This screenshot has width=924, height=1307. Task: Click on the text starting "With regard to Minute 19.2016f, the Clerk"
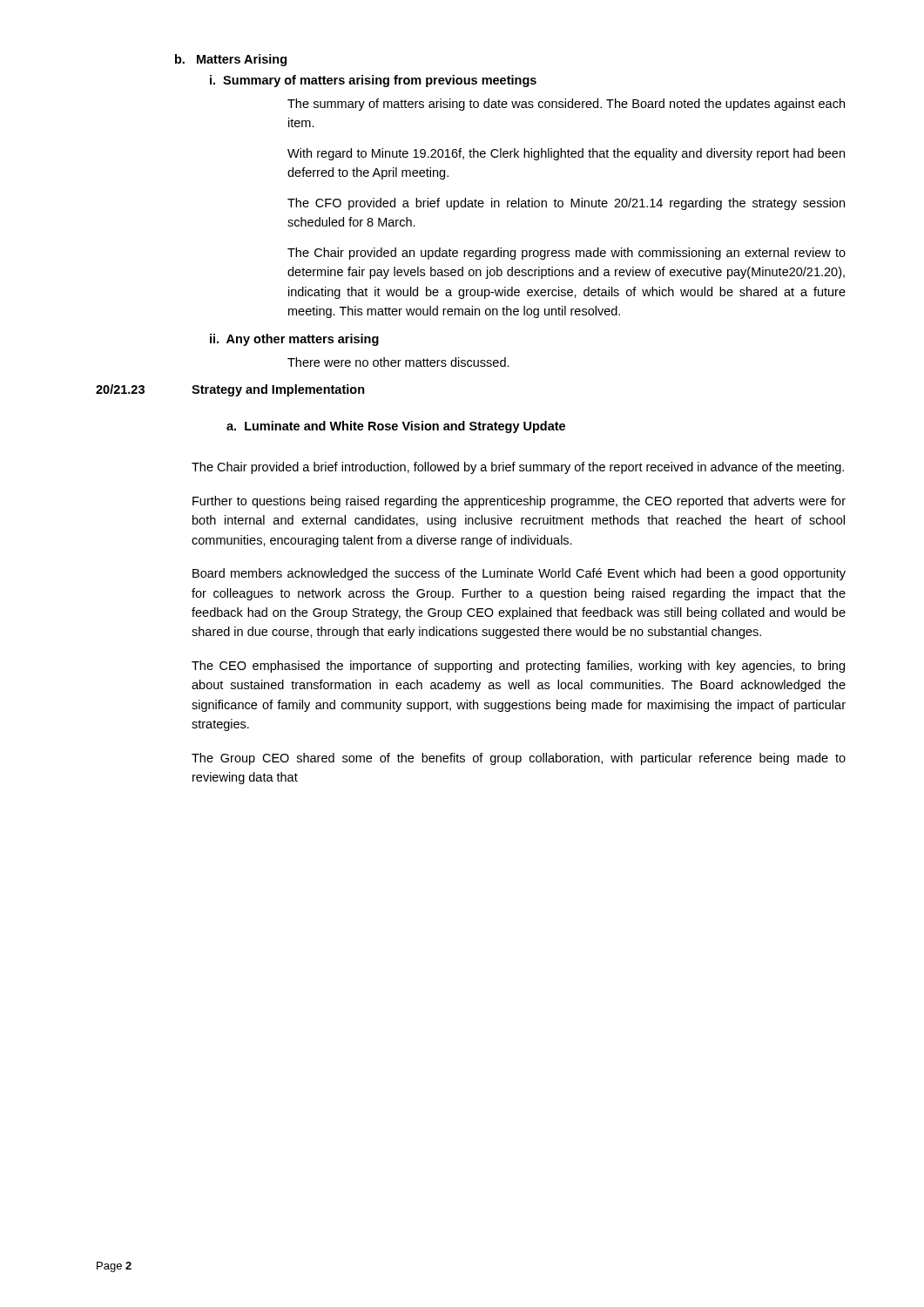[567, 163]
